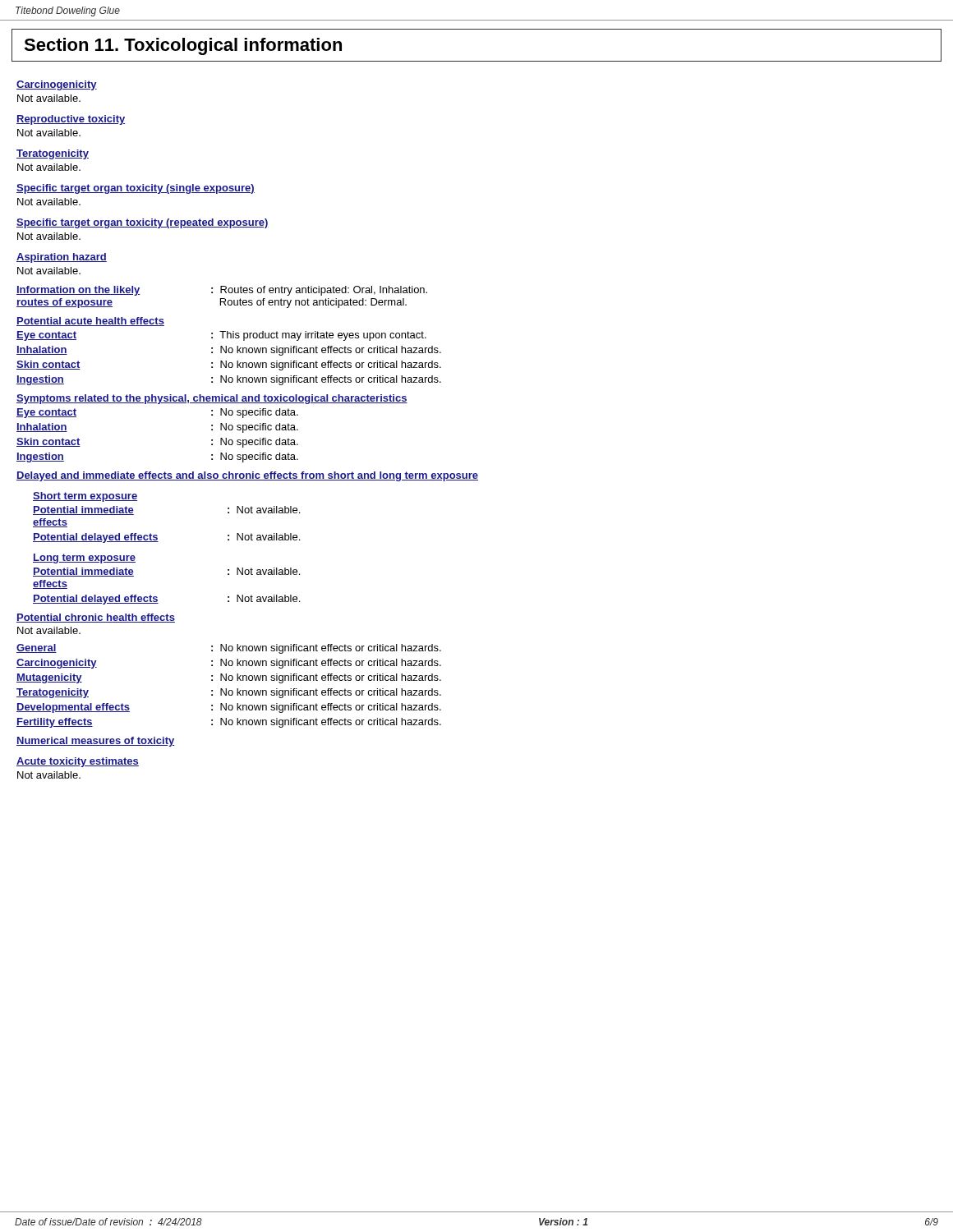The width and height of the screenshot is (953, 1232).
Task: Select the block starting "Symptoms related to the physical, chemical and toxicological"
Action: pyautogui.click(x=212, y=399)
